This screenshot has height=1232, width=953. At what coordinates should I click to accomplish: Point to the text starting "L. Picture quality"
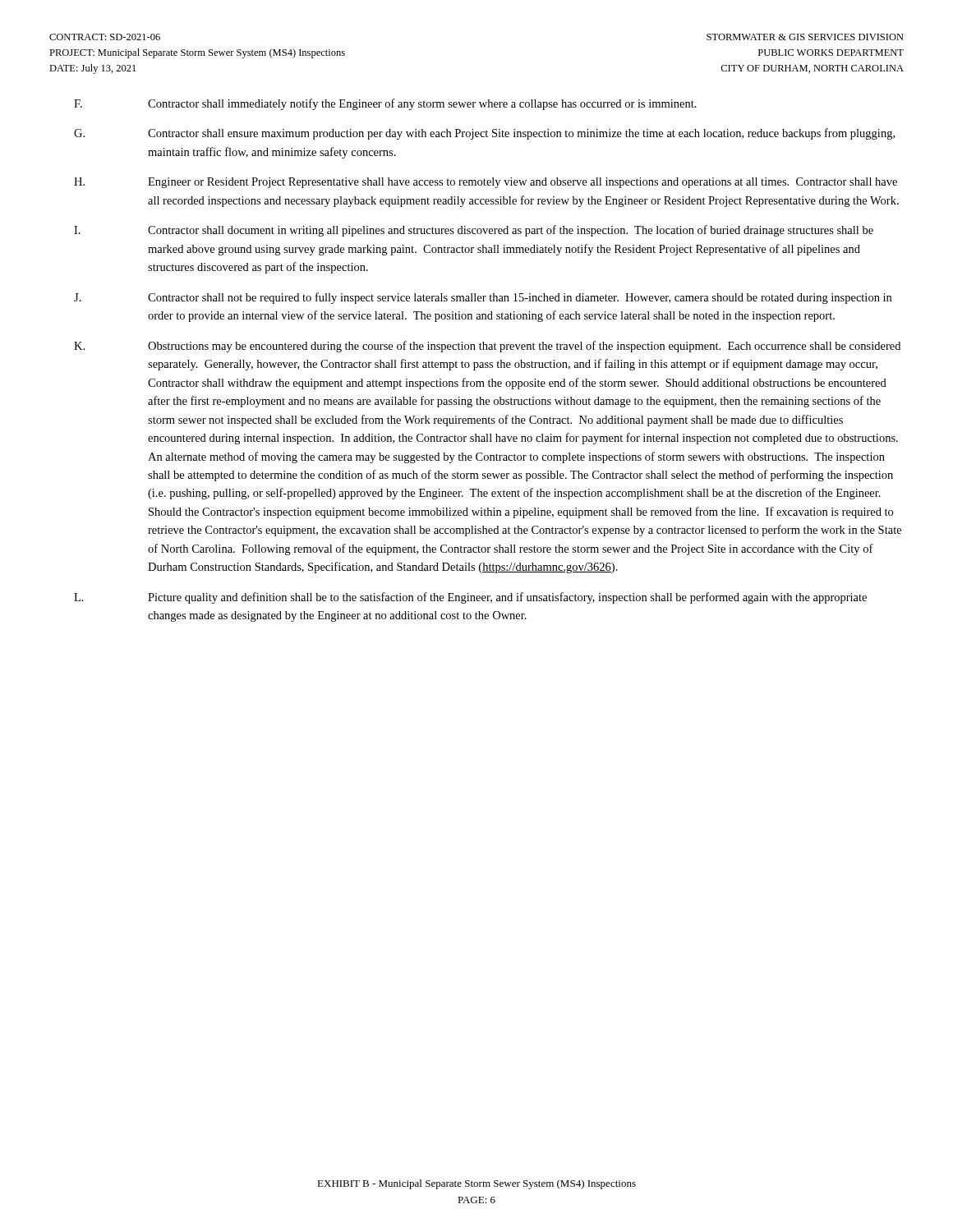click(476, 606)
